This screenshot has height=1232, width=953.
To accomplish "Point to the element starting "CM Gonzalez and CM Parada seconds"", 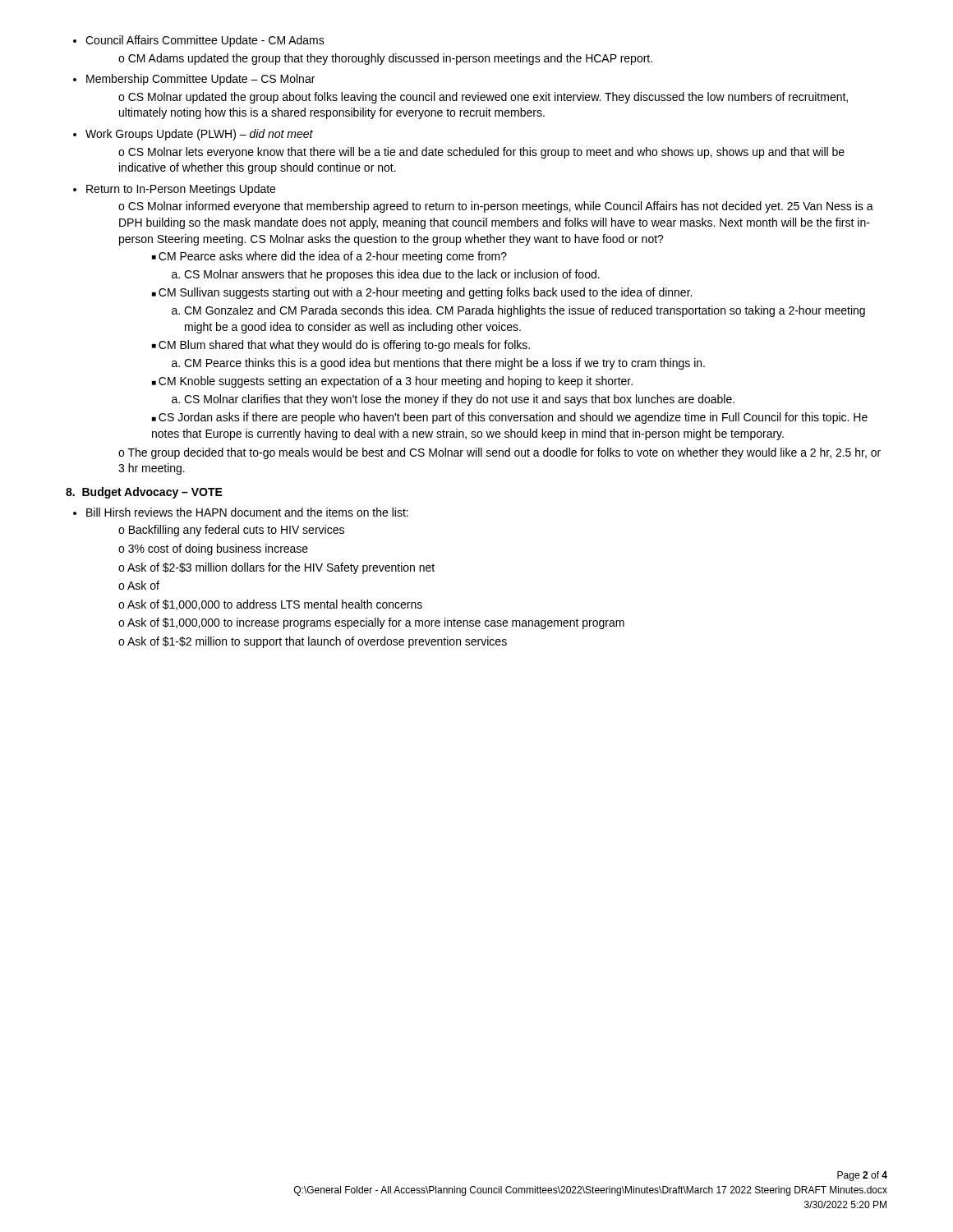I will tap(525, 318).
